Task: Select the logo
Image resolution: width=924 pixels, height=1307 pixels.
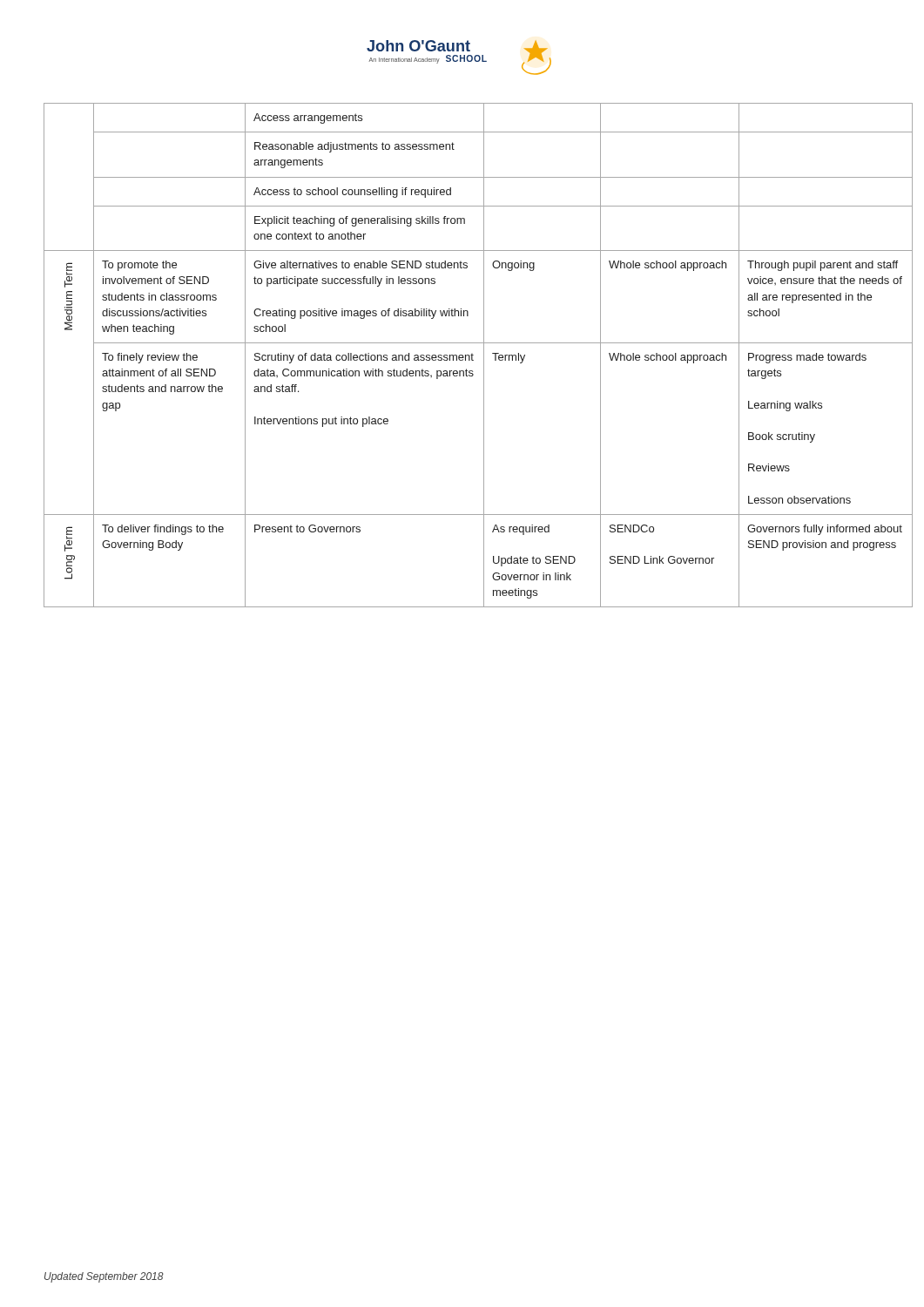Action: point(462,57)
